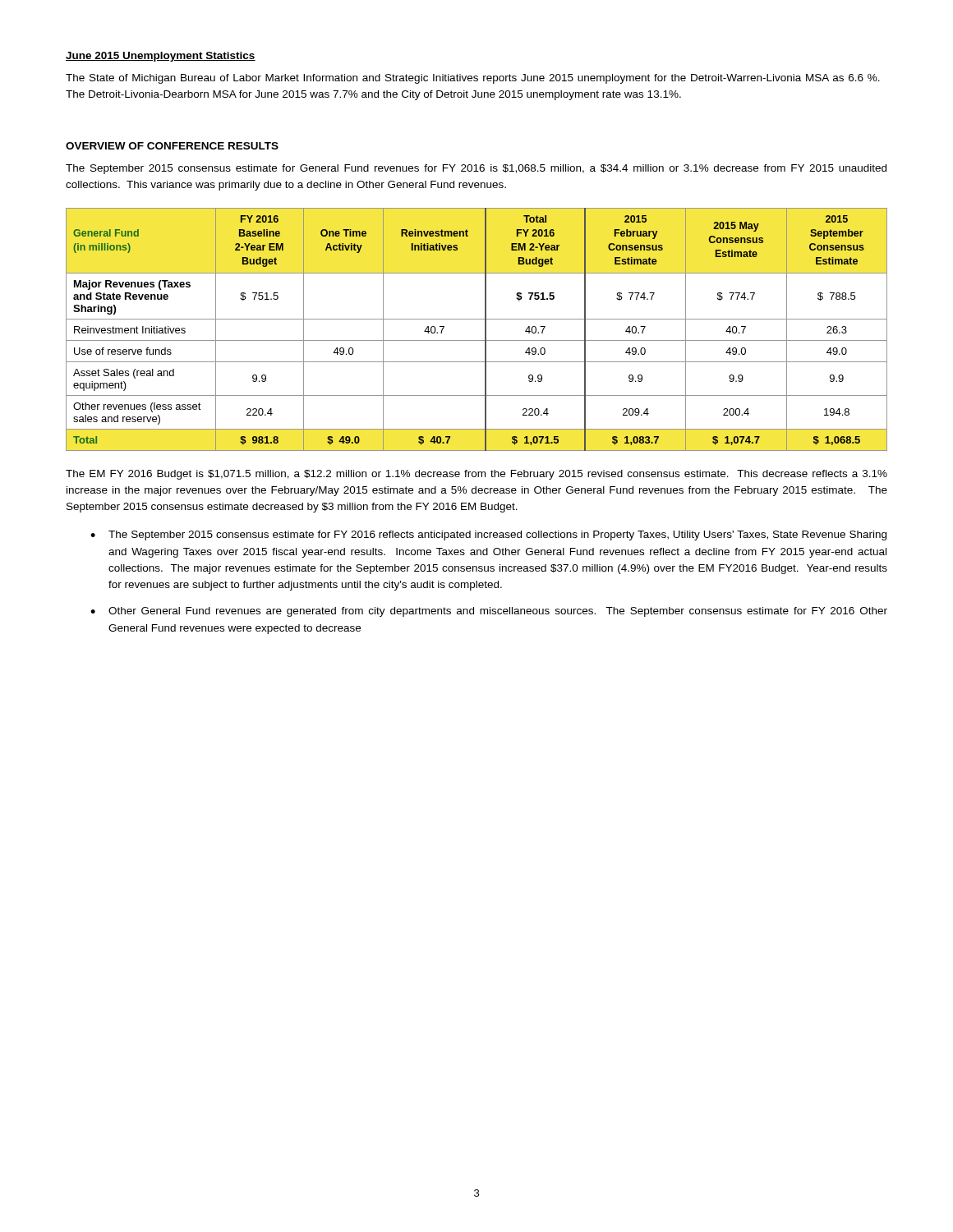Click on the list item that reads "• Other General Fund"
Viewport: 953px width, 1232px height.
[489, 620]
